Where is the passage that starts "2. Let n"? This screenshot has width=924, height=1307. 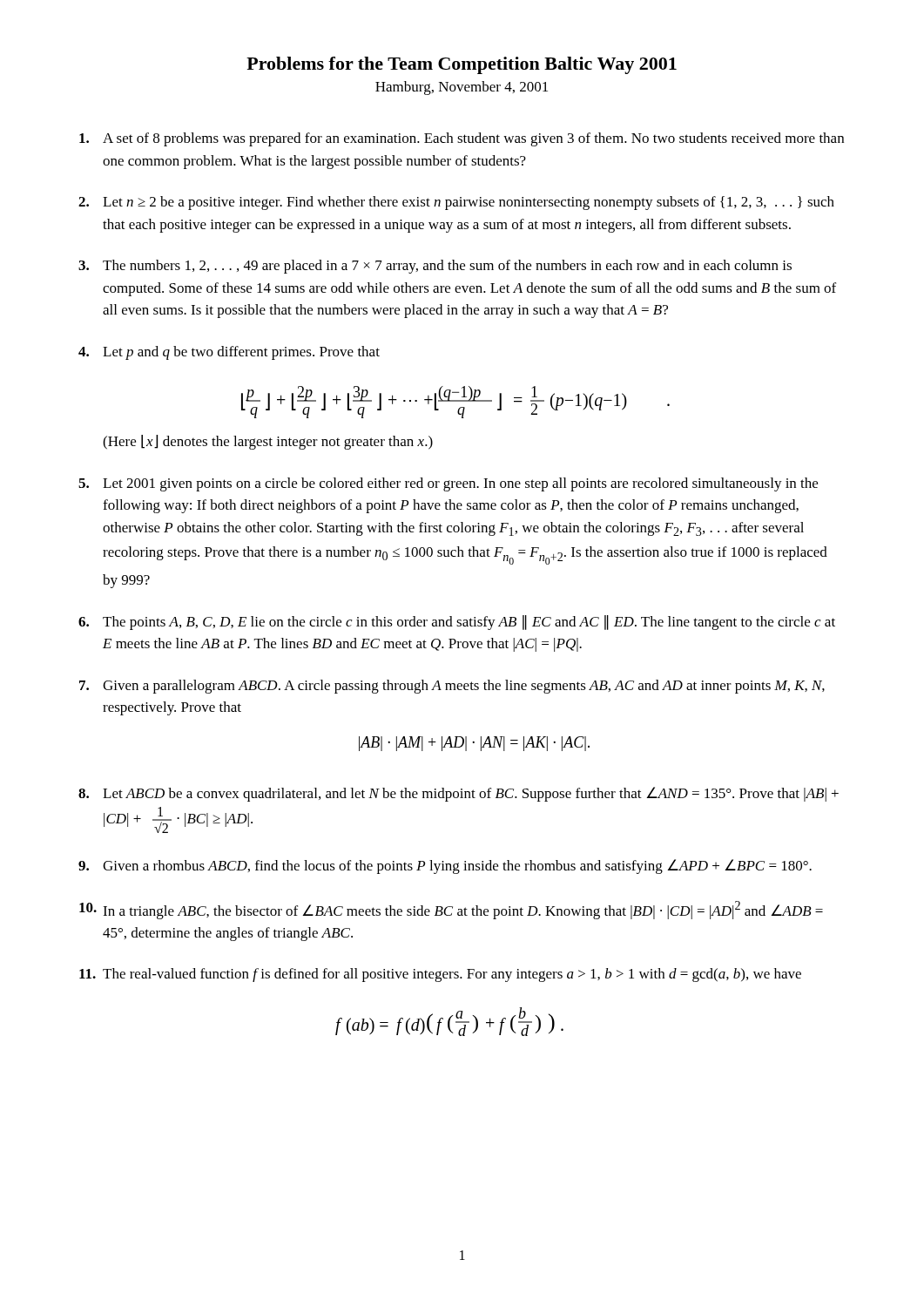click(x=462, y=213)
